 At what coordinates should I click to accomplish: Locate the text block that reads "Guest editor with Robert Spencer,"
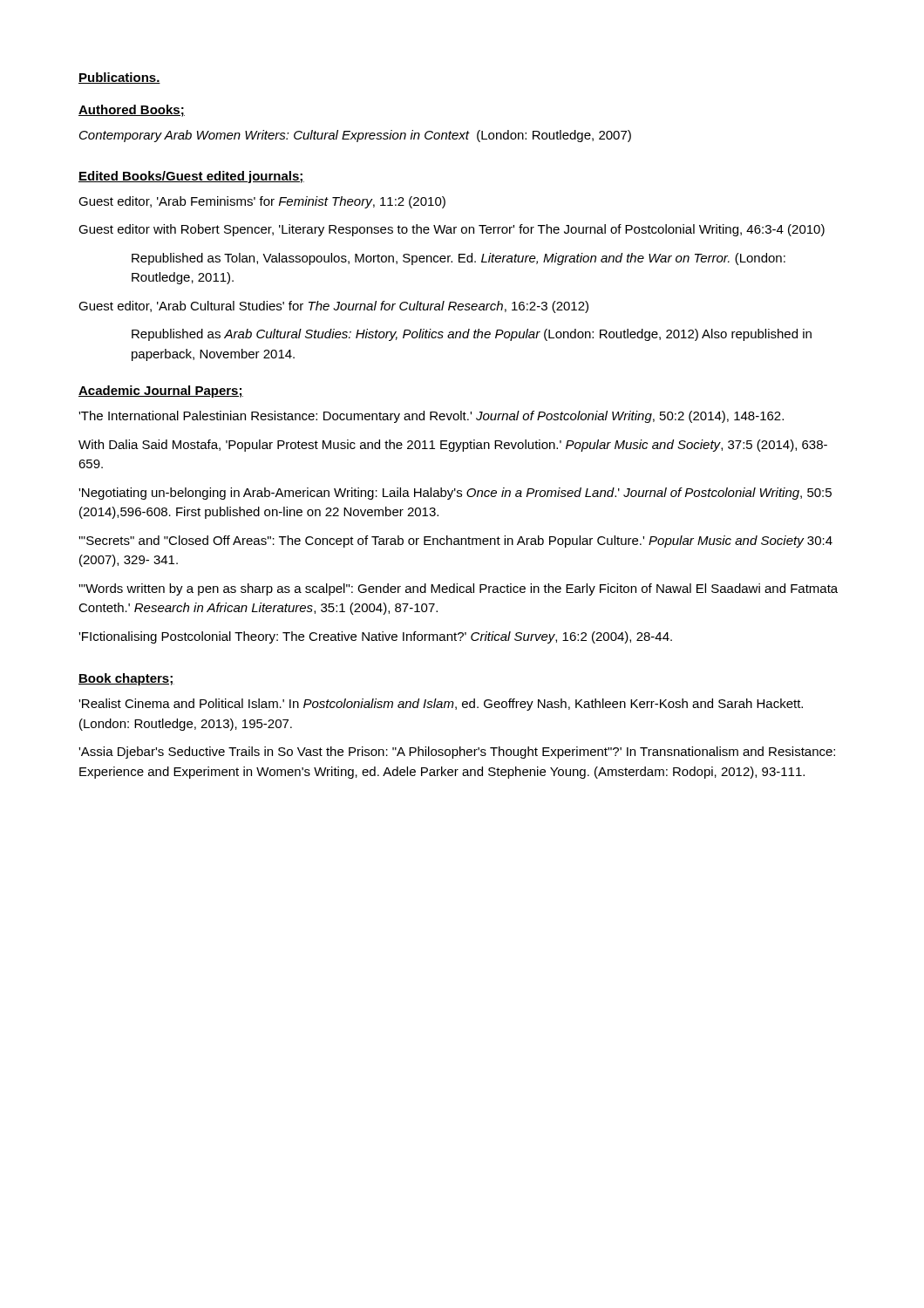[452, 229]
